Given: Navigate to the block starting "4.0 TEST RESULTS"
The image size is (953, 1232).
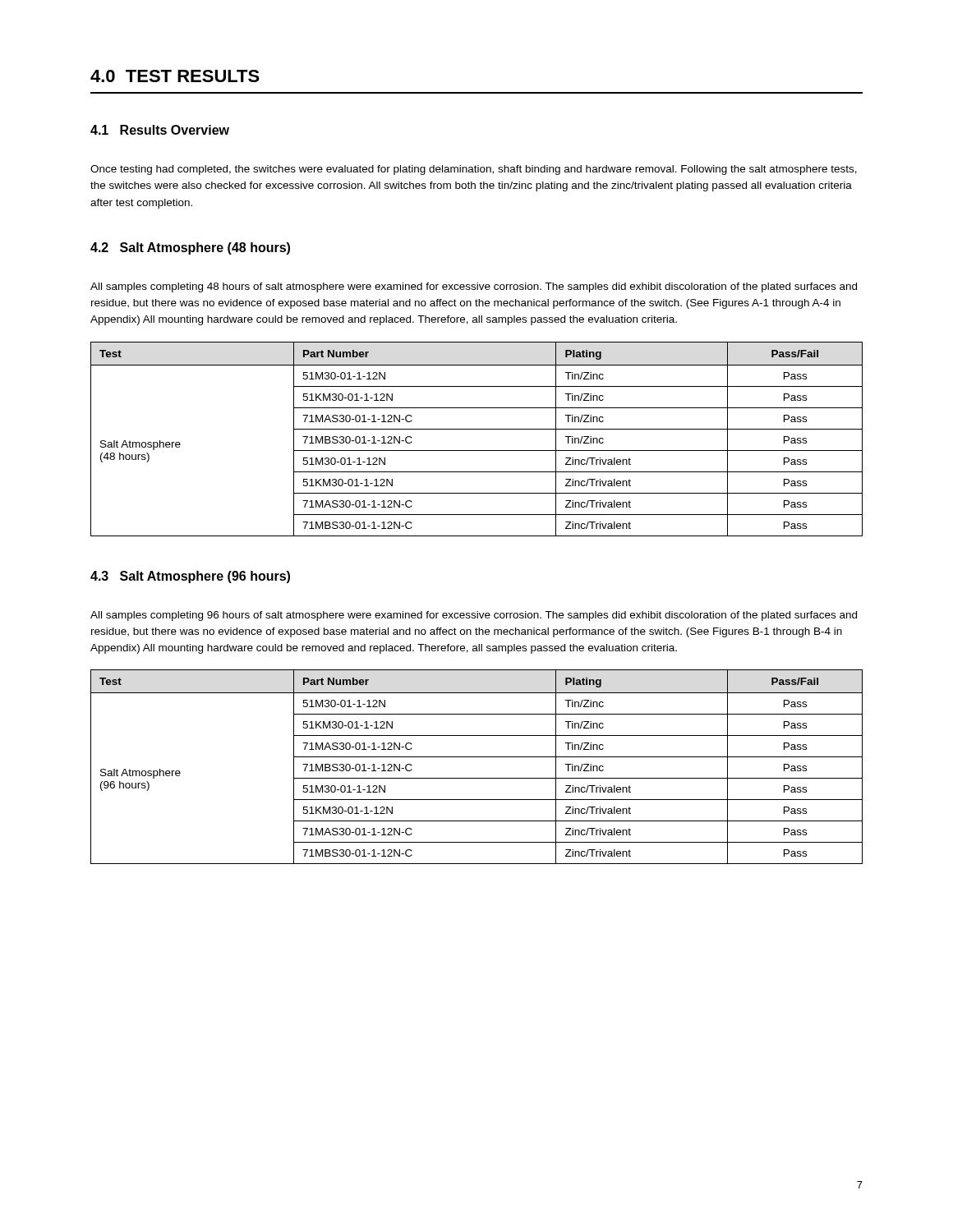Looking at the screenshot, I should click(x=476, y=80).
